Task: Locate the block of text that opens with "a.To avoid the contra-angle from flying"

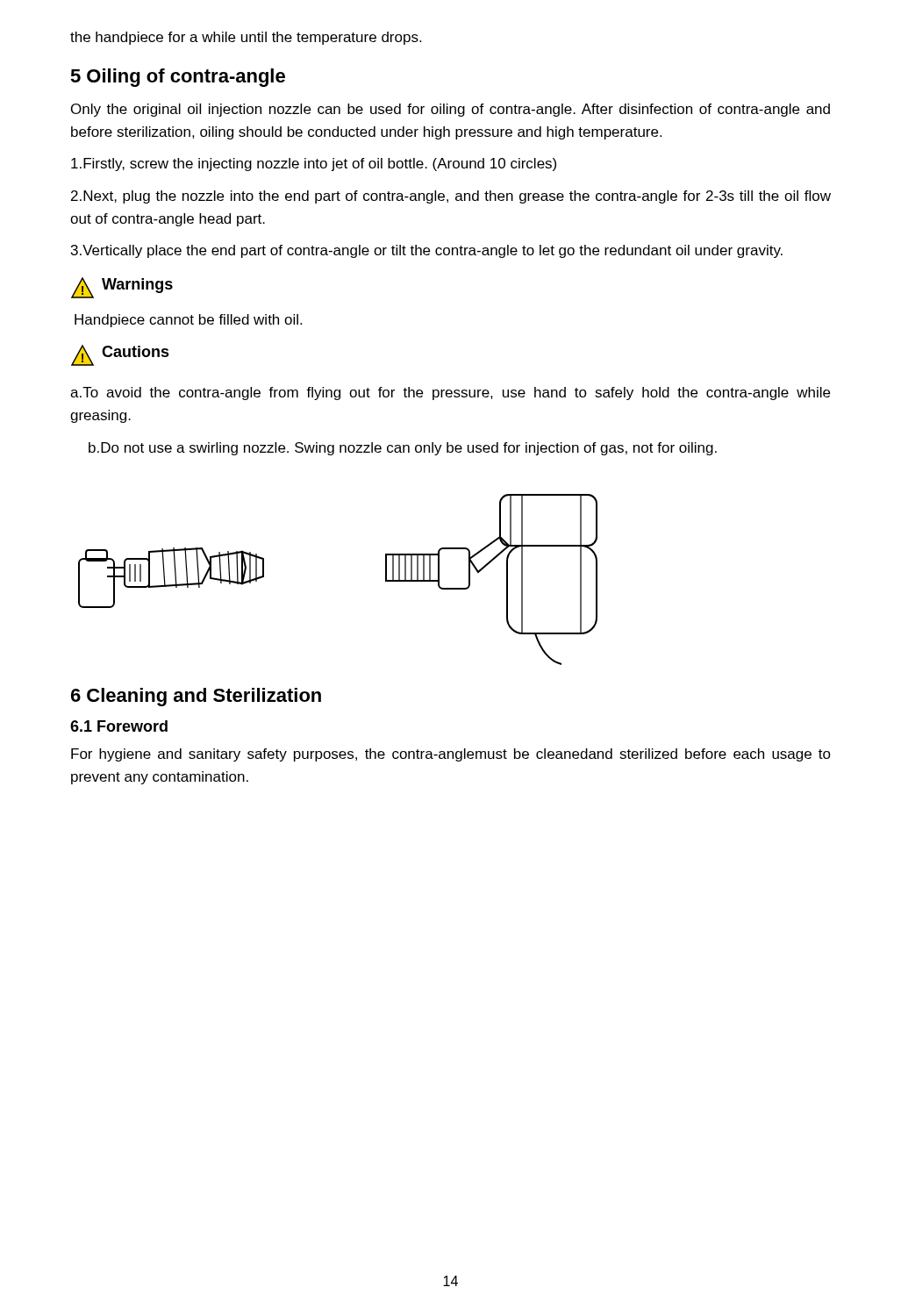Action: [x=450, y=404]
